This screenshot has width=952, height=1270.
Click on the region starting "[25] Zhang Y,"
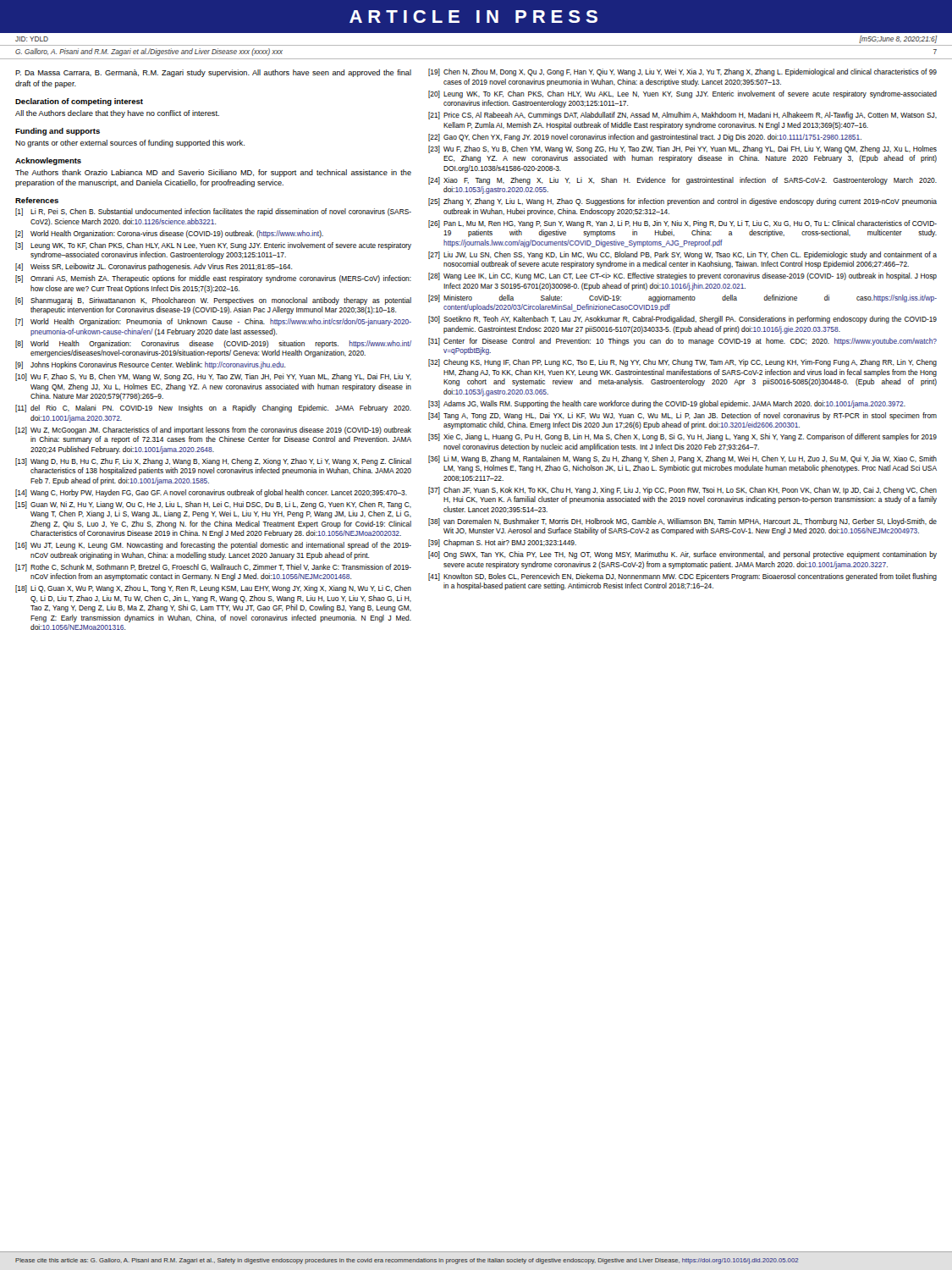[682, 207]
